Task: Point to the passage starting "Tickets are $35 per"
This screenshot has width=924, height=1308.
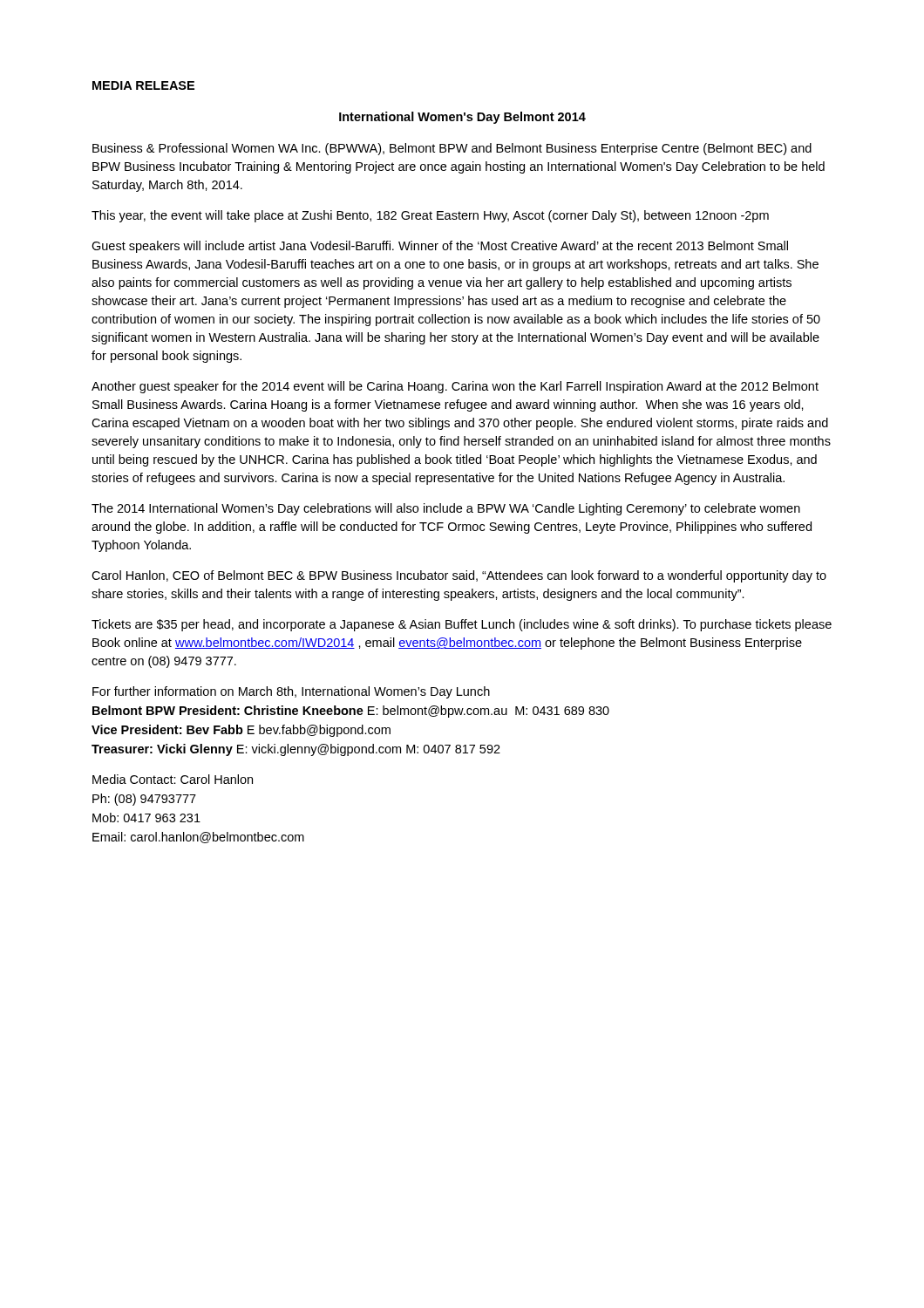Action: point(462,643)
